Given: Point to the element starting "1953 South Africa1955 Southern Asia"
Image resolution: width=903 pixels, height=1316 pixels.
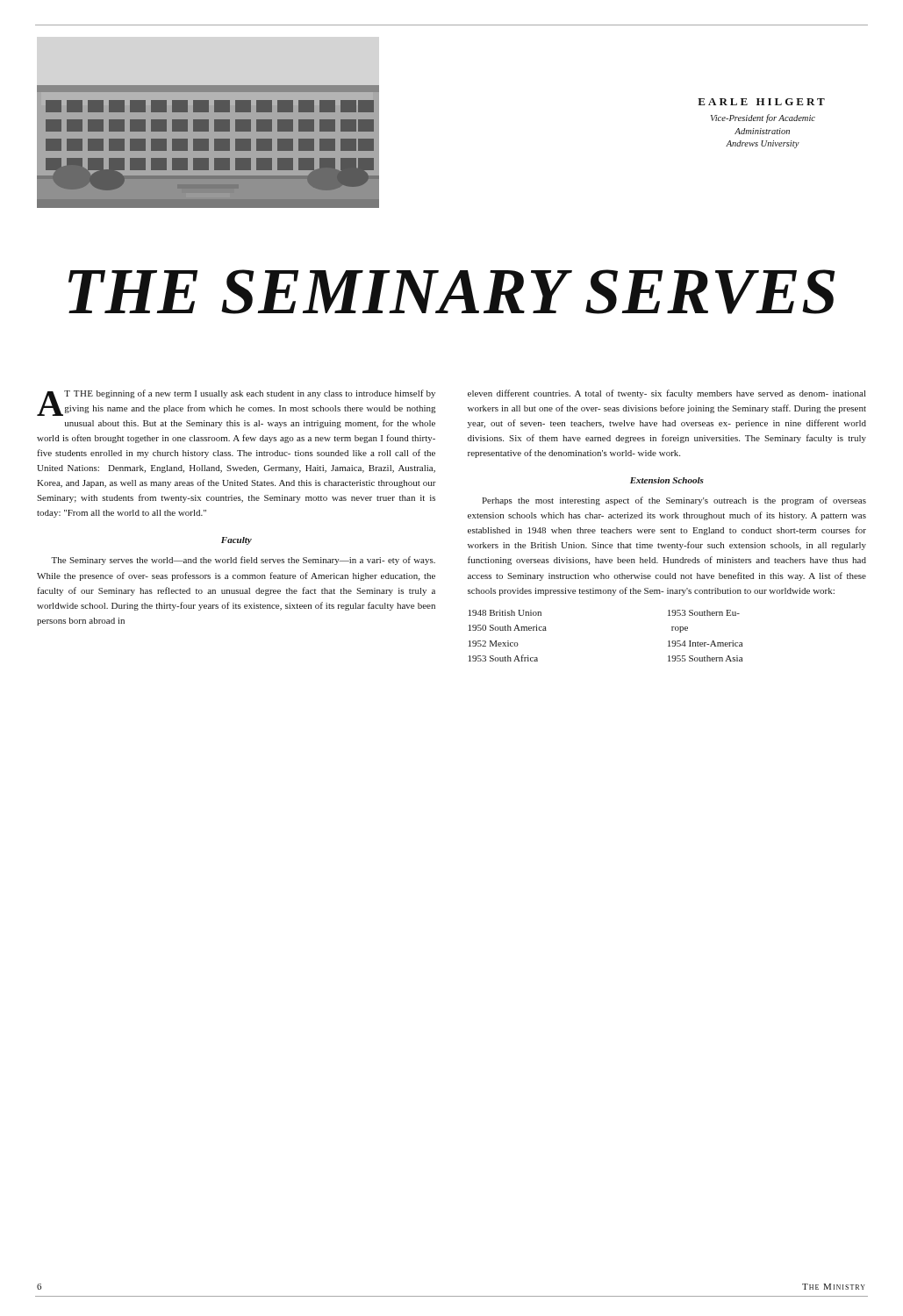Looking at the screenshot, I should click(667, 659).
